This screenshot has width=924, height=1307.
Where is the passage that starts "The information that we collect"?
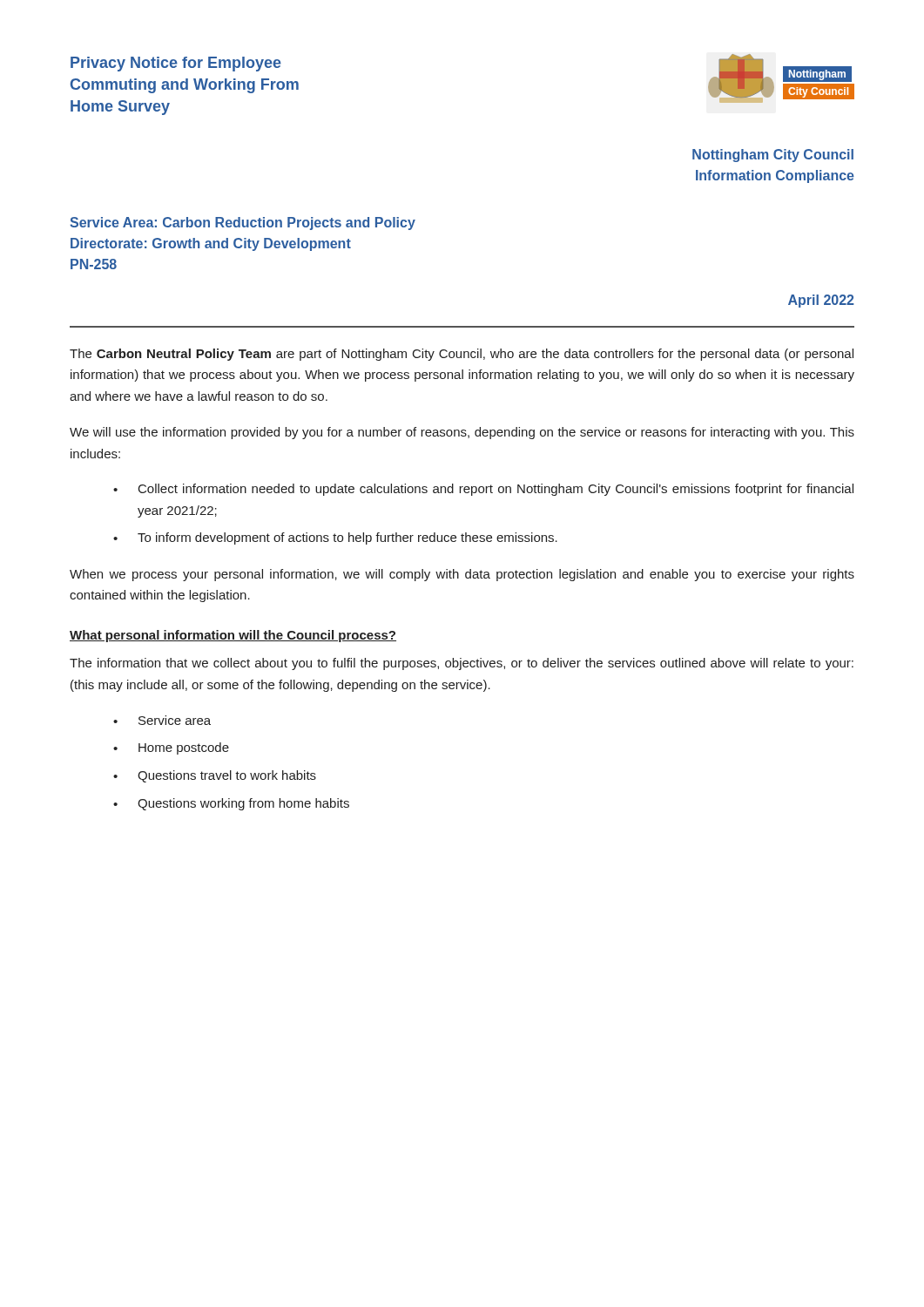[462, 673]
